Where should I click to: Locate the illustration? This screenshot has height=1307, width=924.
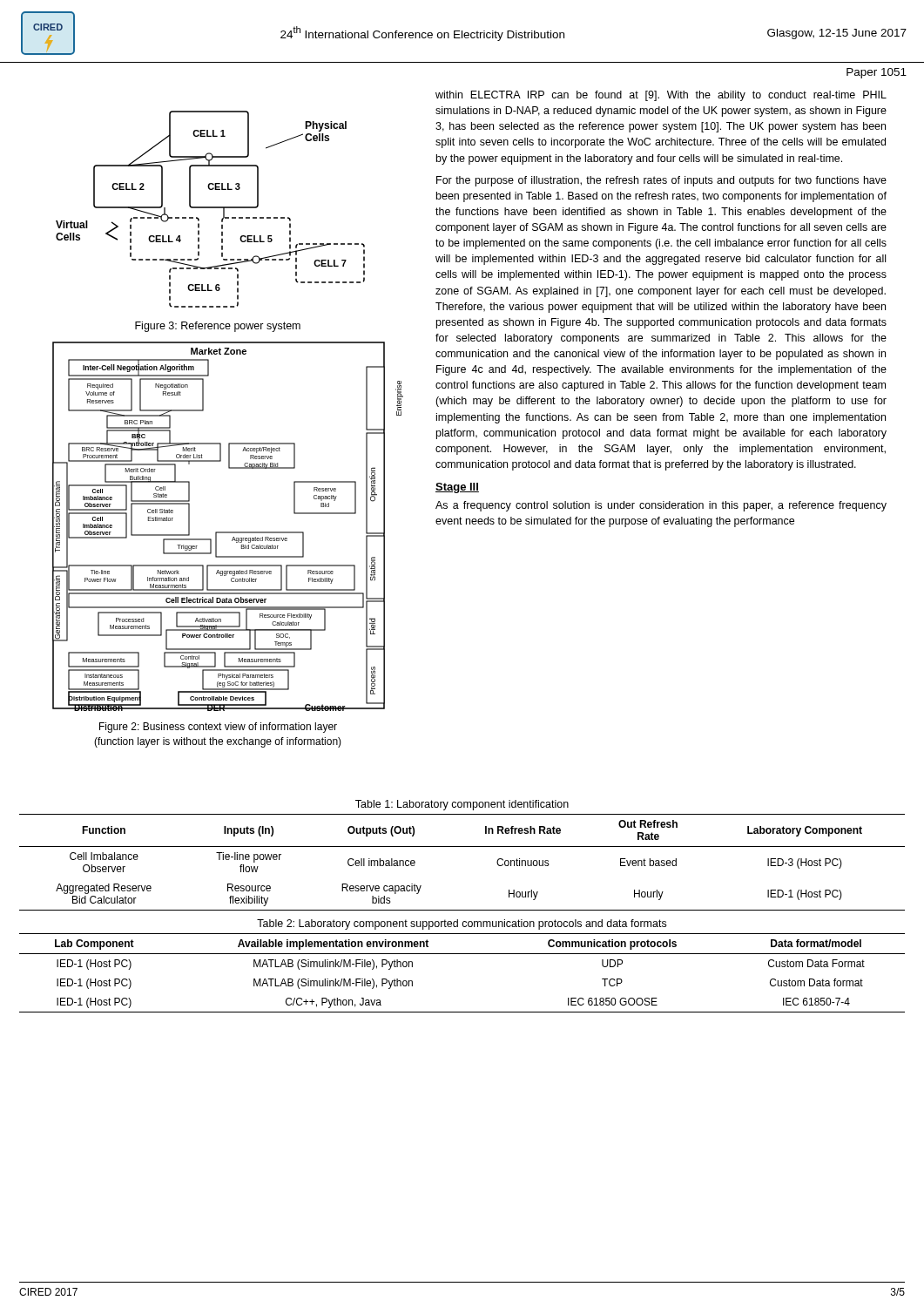[x=218, y=202]
